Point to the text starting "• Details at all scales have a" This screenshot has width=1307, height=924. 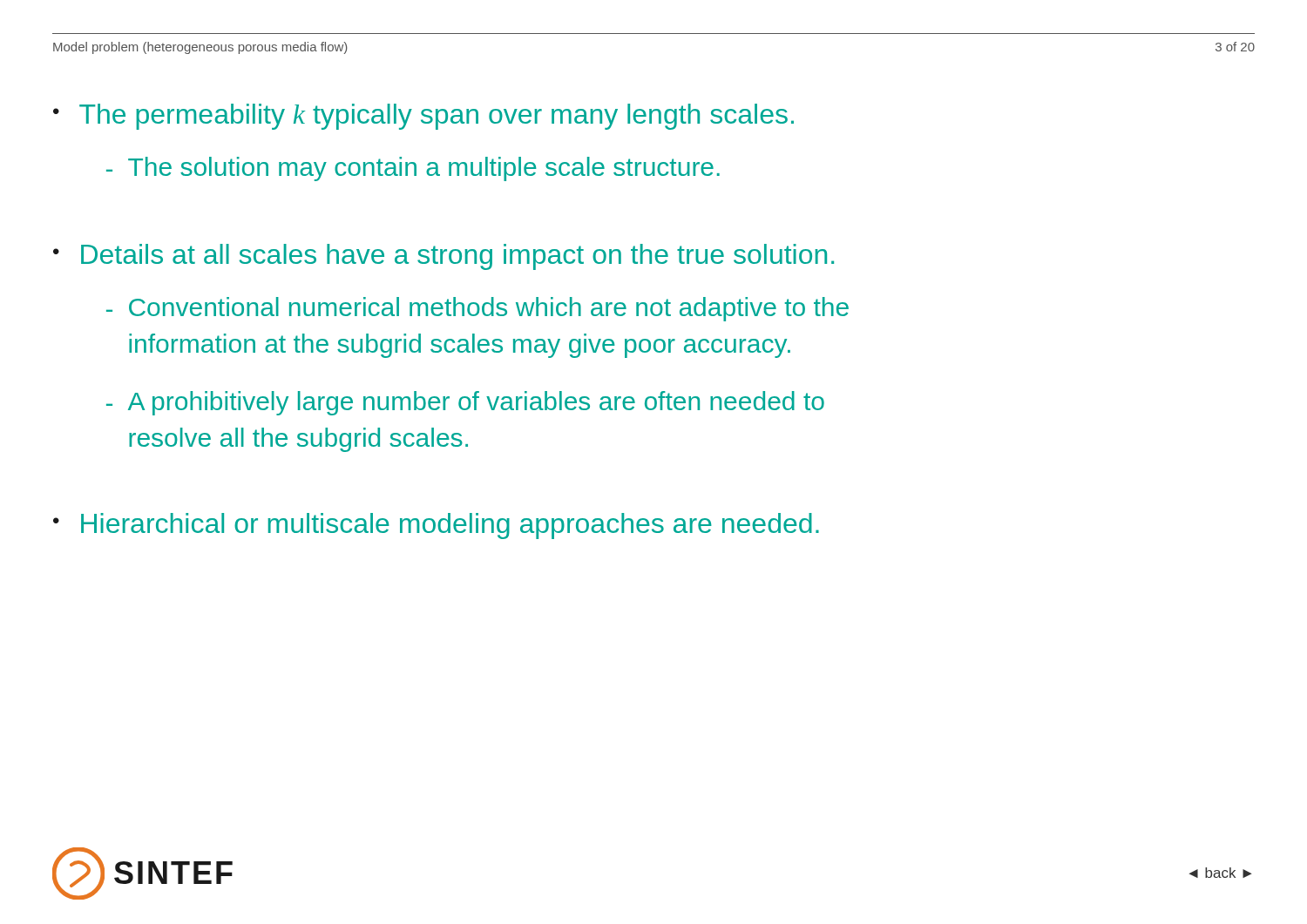[451, 357]
